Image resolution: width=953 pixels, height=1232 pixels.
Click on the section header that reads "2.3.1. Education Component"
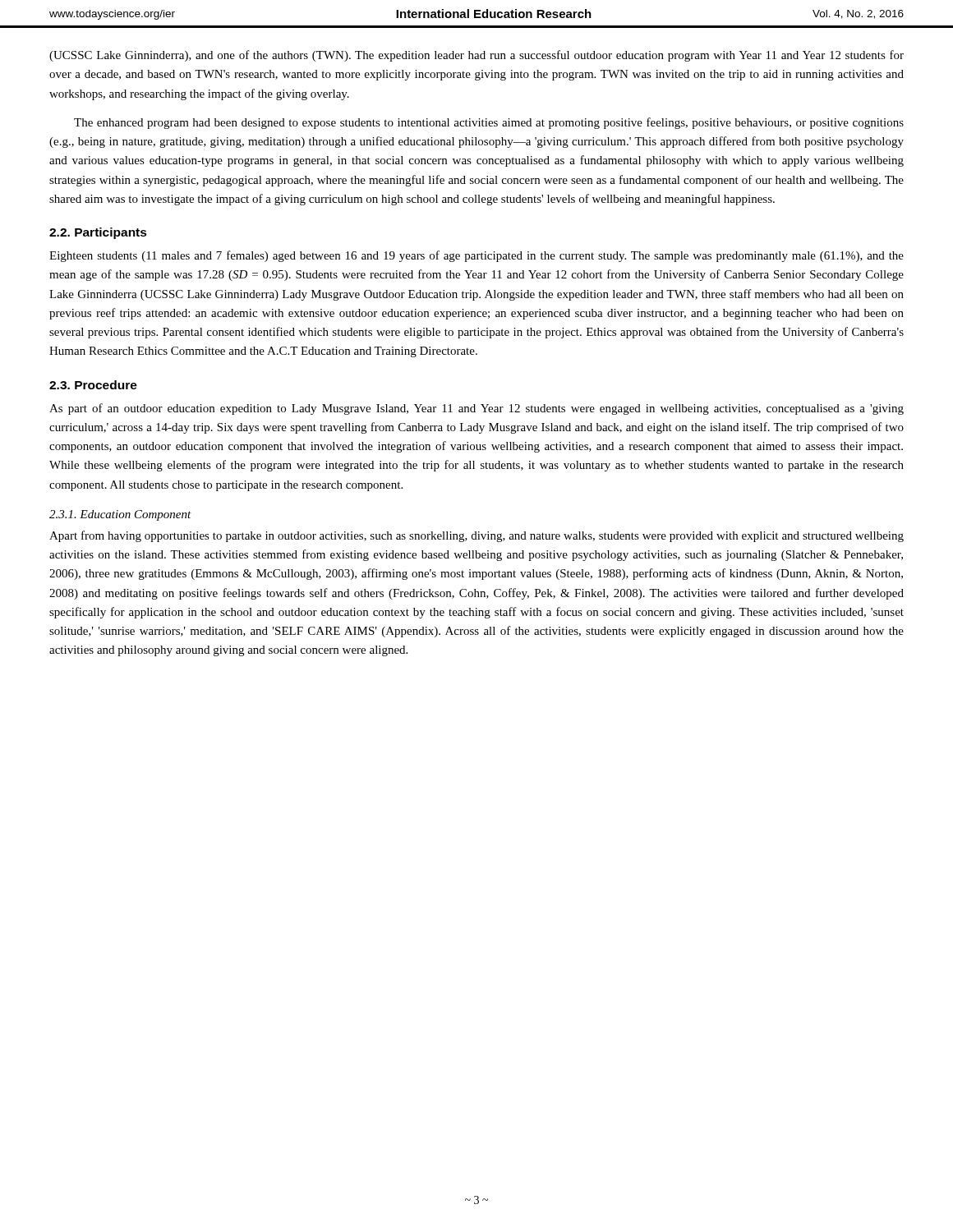click(120, 514)
